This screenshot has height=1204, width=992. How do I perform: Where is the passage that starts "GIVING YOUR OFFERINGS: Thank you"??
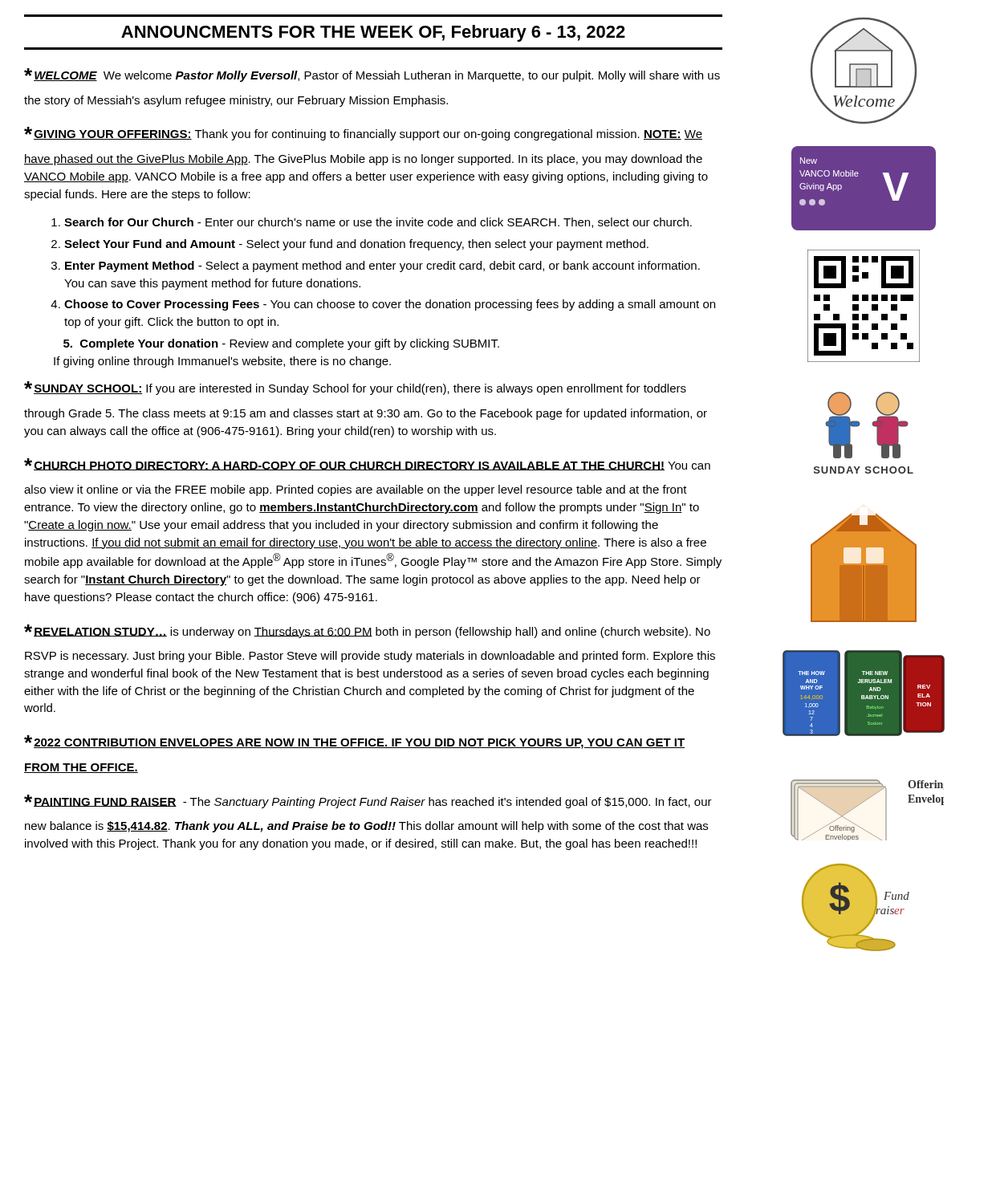373,161
